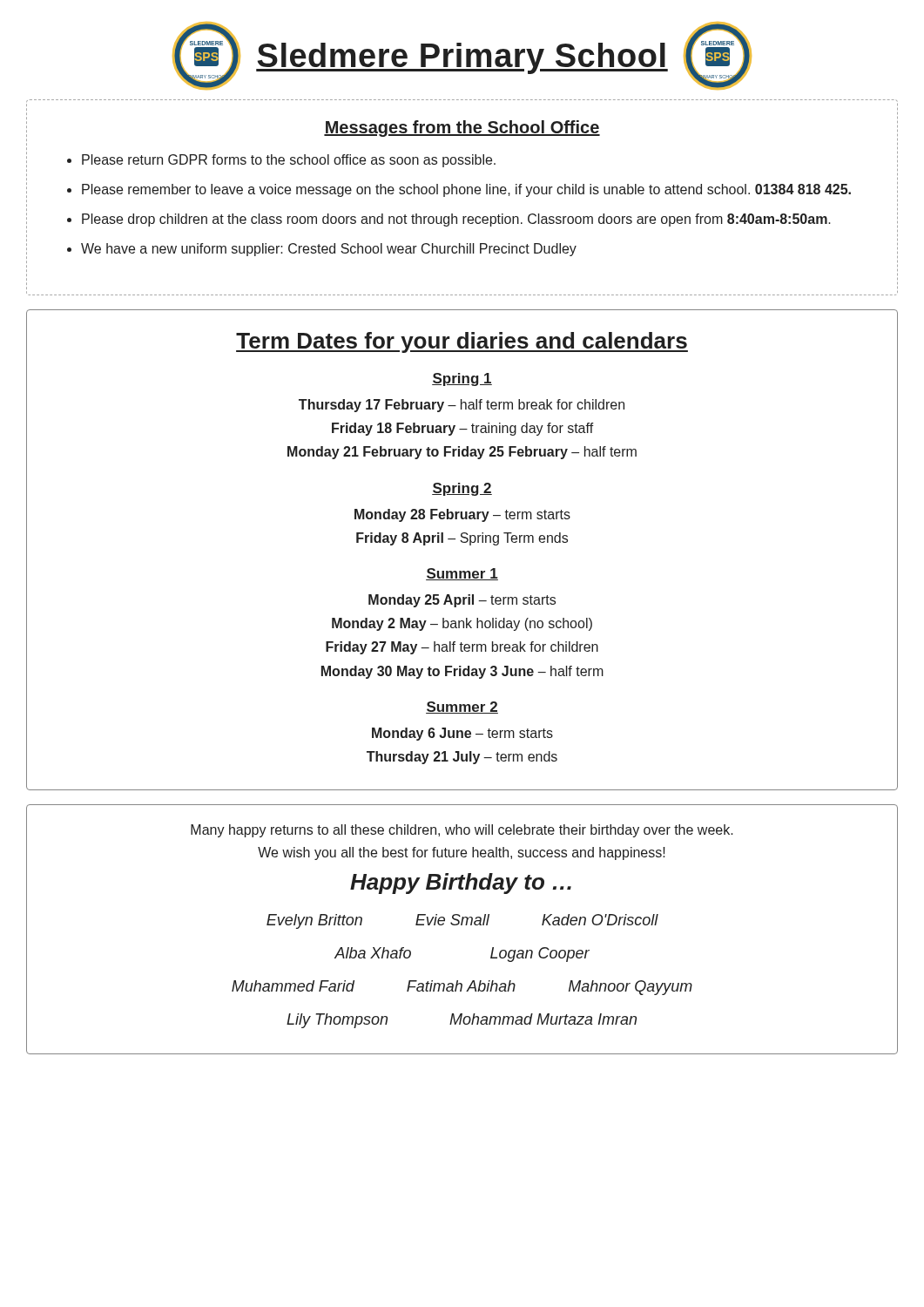Find the passage starting "We have a new uniform supplier: Crested"
This screenshot has height=1307, width=924.
pyautogui.click(x=329, y=249)
